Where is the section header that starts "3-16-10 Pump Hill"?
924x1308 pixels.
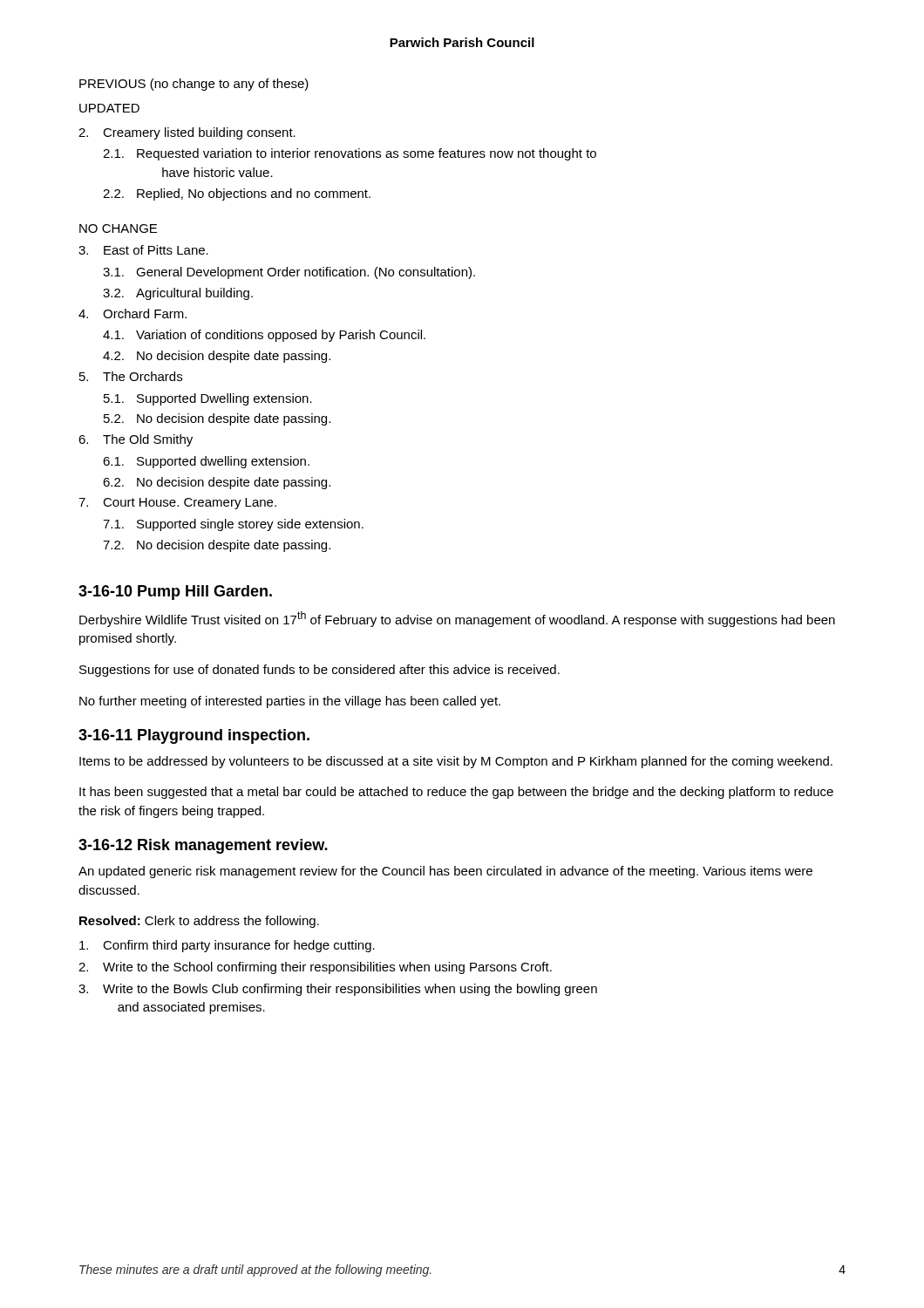pyautogui.click(x=176, y=591)
